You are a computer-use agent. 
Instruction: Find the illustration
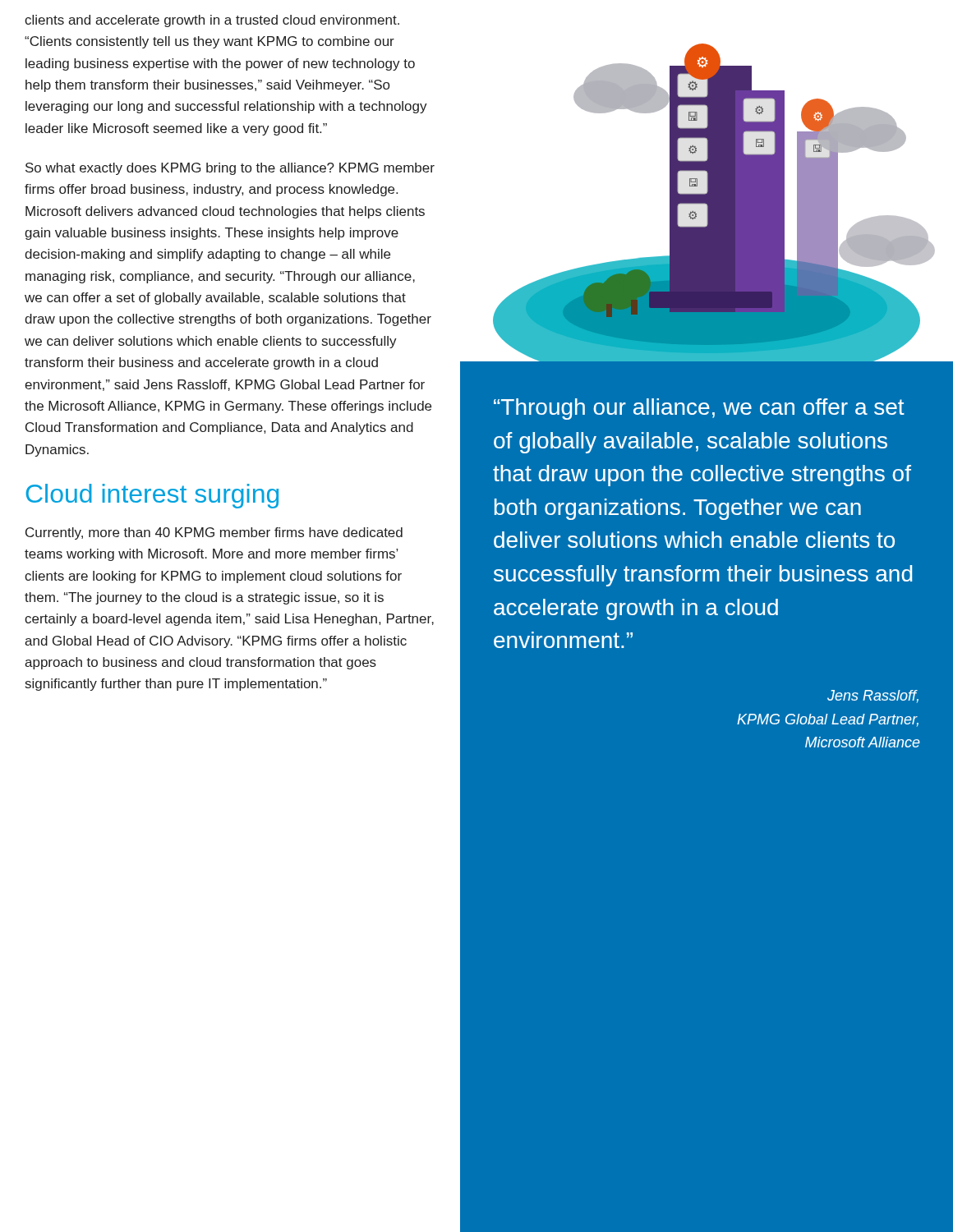click(707, 181)
